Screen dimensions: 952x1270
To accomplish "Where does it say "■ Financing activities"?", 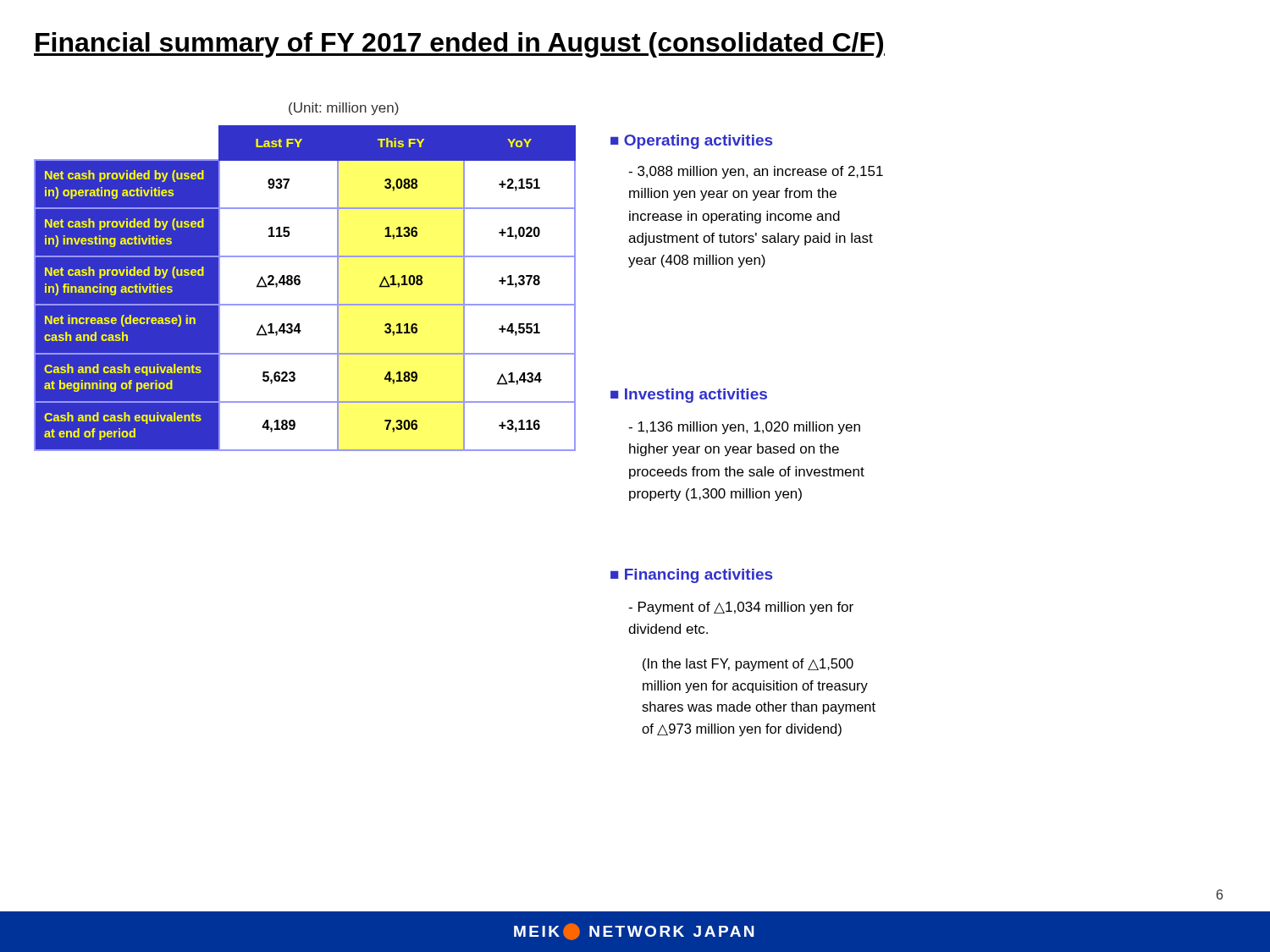I will point(691,574).
